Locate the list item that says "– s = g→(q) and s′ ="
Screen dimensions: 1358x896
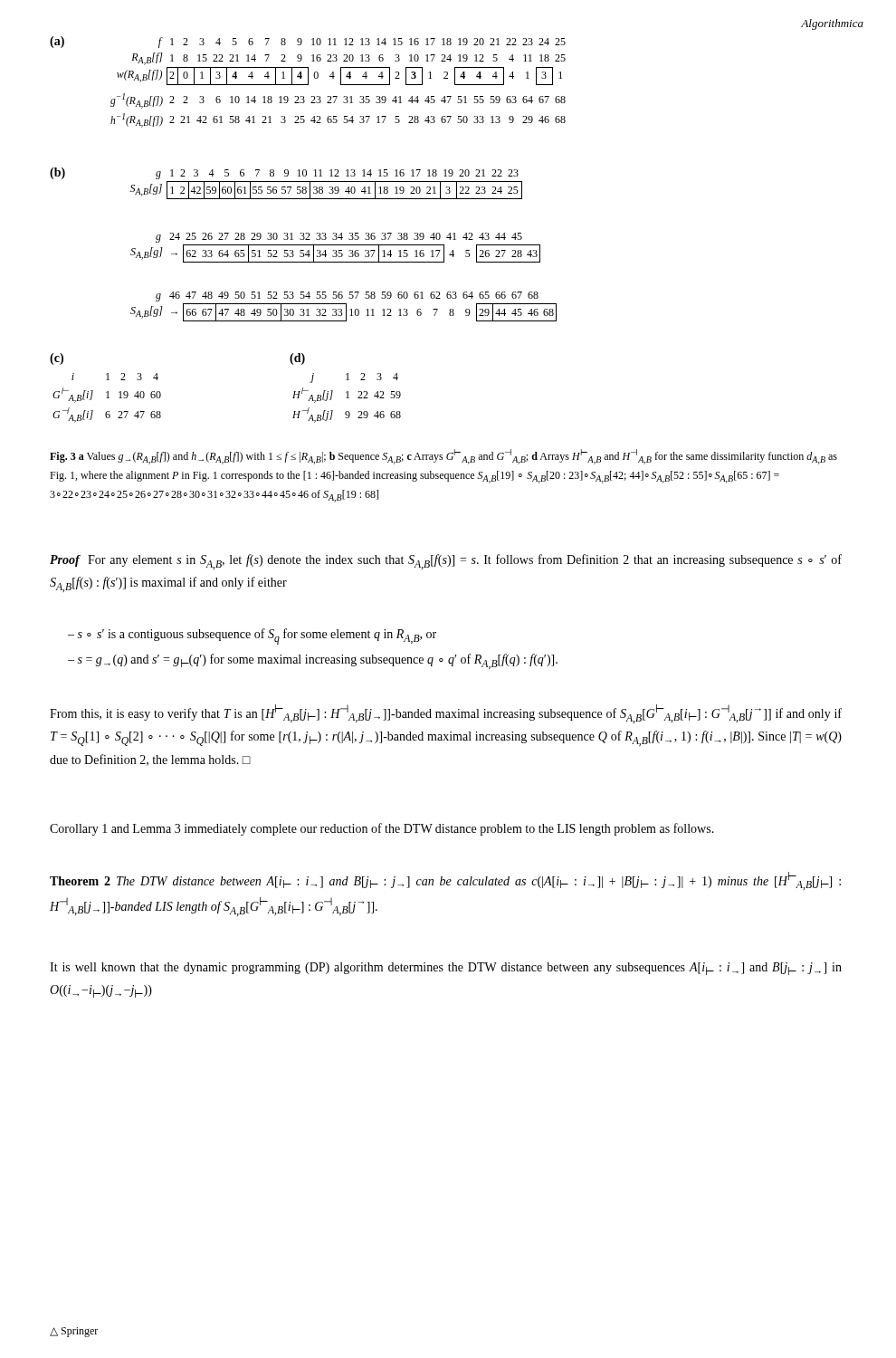313,661
